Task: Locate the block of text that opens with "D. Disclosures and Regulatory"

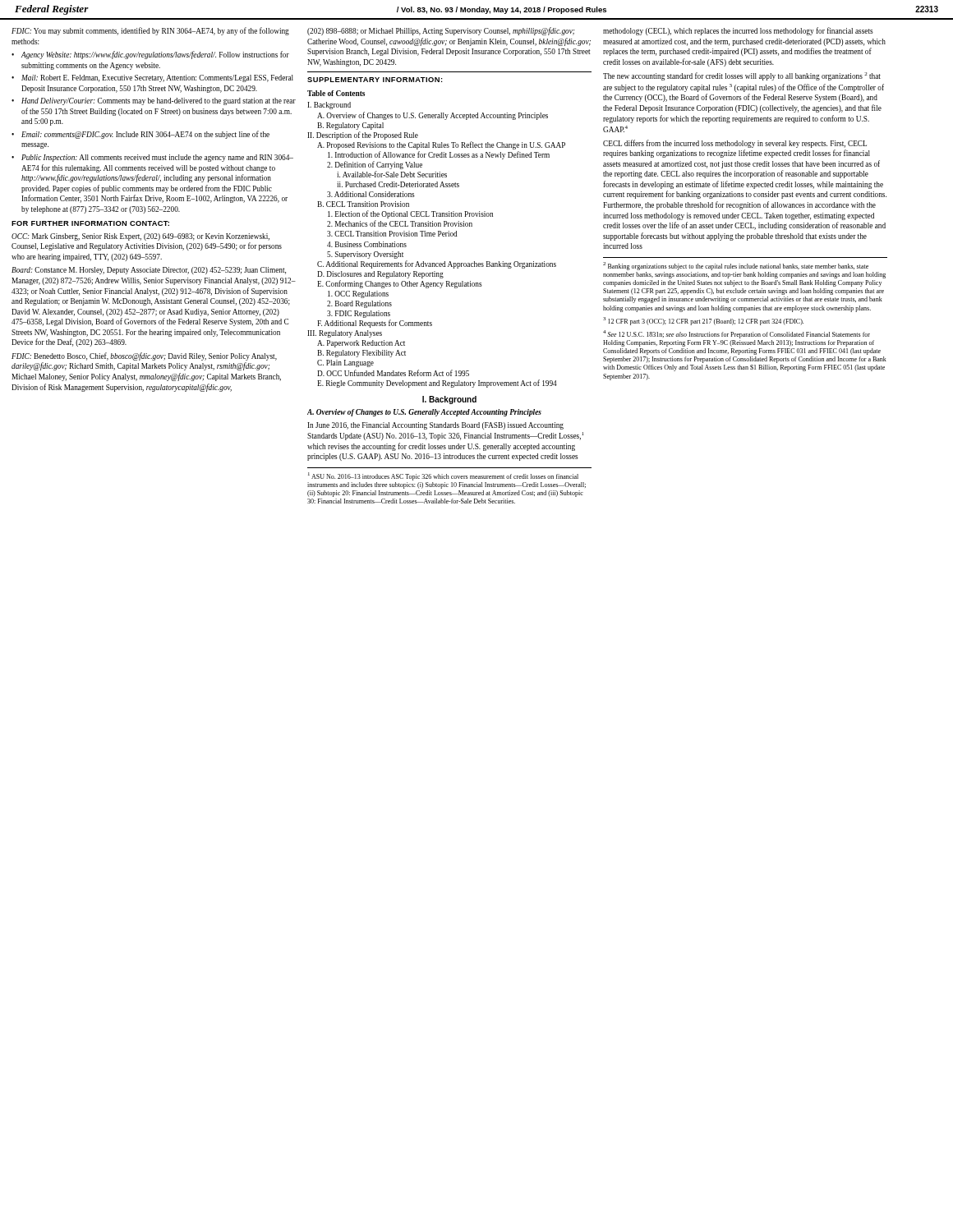Action: click(380, 274)
